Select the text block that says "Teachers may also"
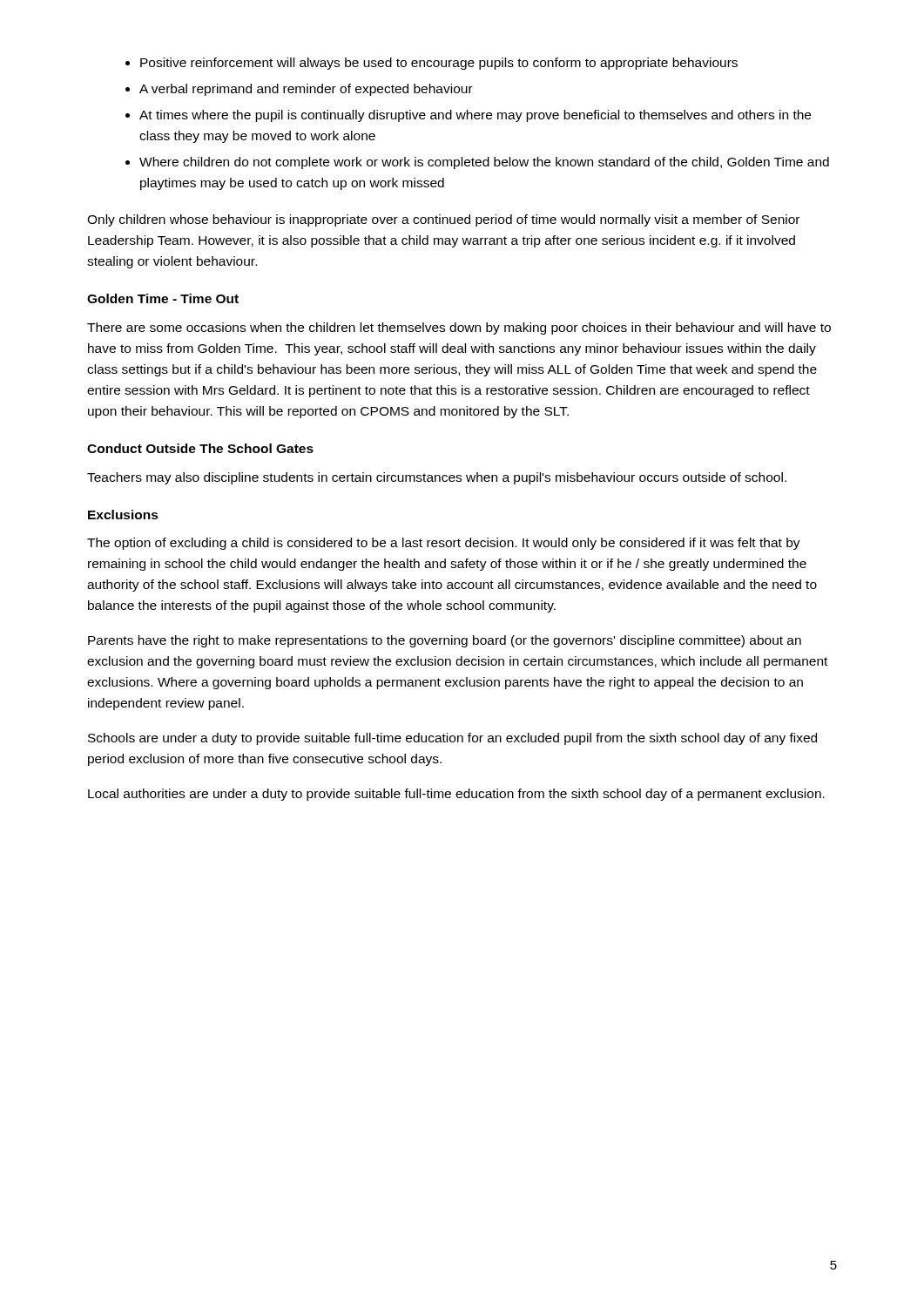The height and width of the screenshot is (1307, 924). [x=437, y=477]
